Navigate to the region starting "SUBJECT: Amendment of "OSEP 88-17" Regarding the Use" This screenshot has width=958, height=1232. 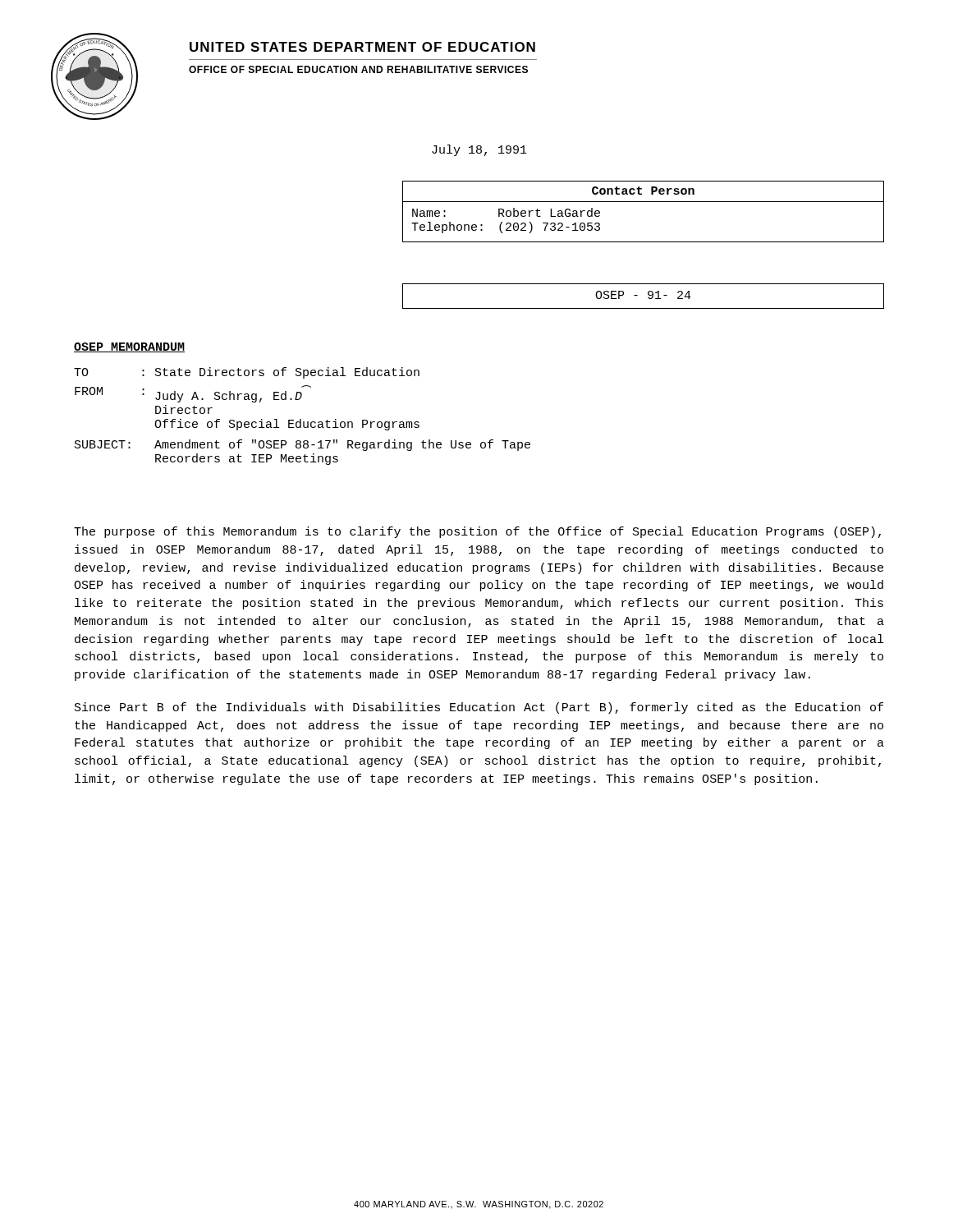(303, 453)
